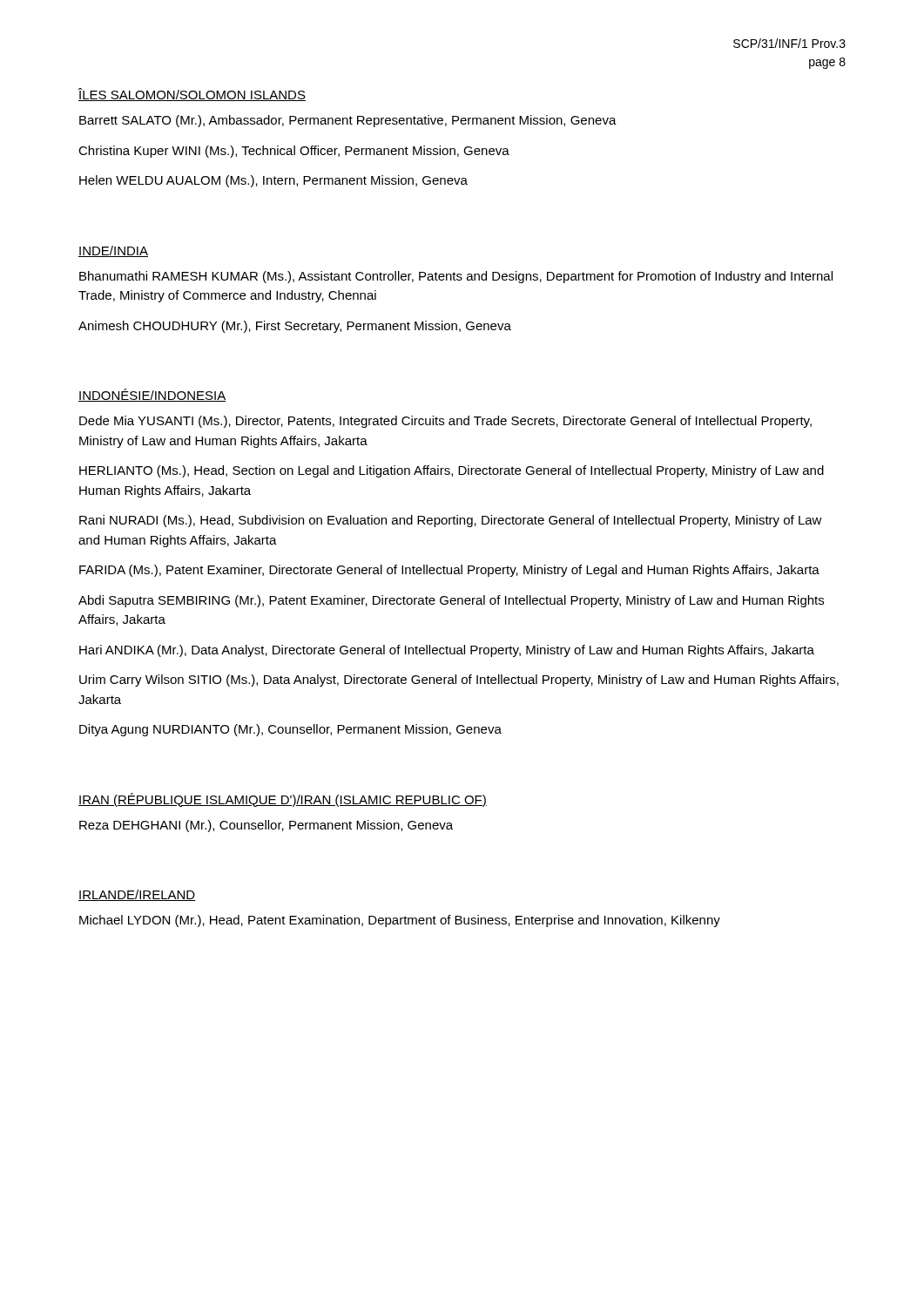
Task: Point to the passage starting "FARIDA (Ms.), Patent Examiner, Directorate General"
Action: [x=449, y=569]
